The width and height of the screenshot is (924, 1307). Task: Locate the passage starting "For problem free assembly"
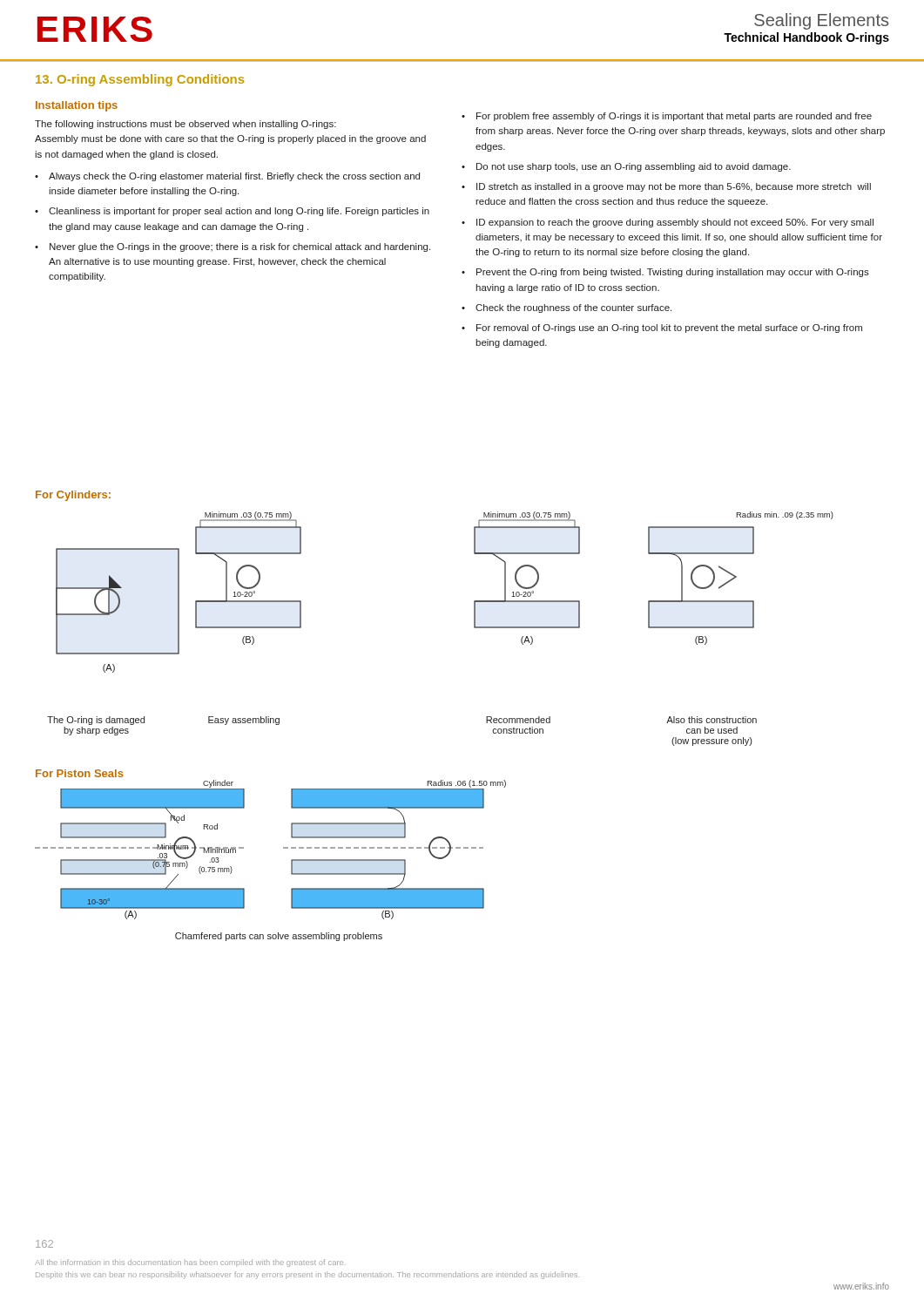[x=680, y=131]
